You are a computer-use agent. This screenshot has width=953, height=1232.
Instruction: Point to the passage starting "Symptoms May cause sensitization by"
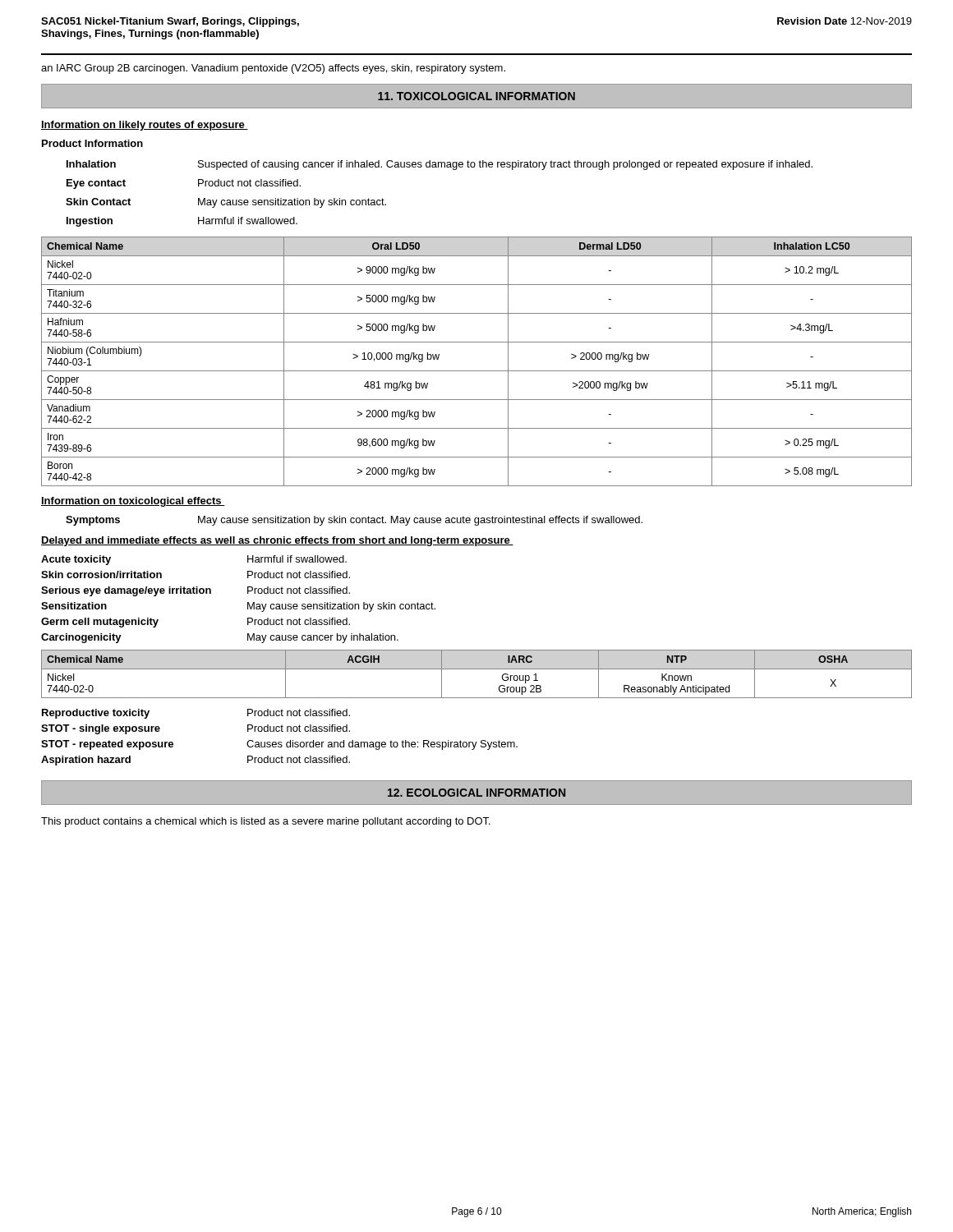tap(476, 520)
